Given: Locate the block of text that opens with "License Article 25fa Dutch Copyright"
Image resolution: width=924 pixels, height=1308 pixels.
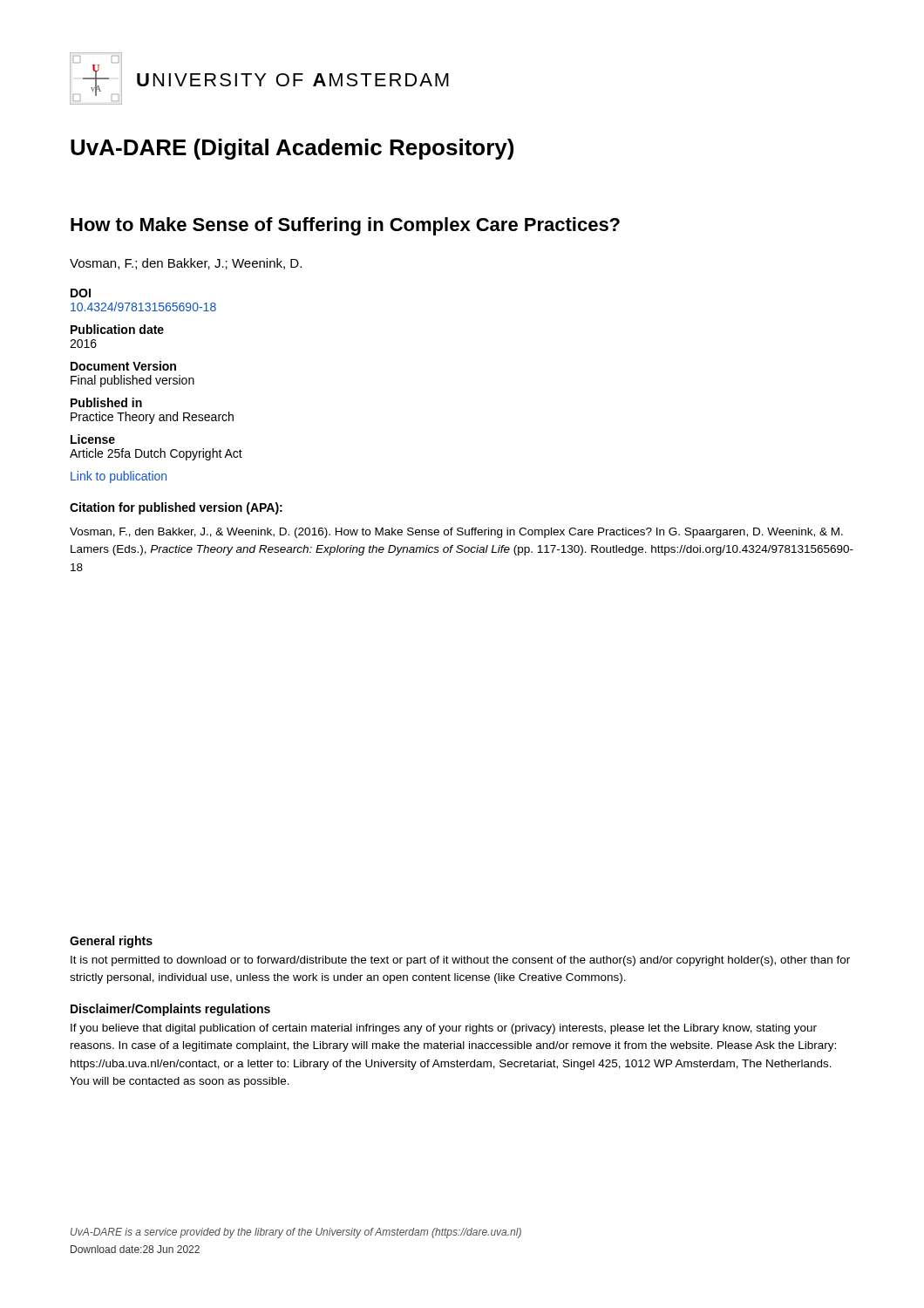Looking at the screenshot, I should [93, 439].
